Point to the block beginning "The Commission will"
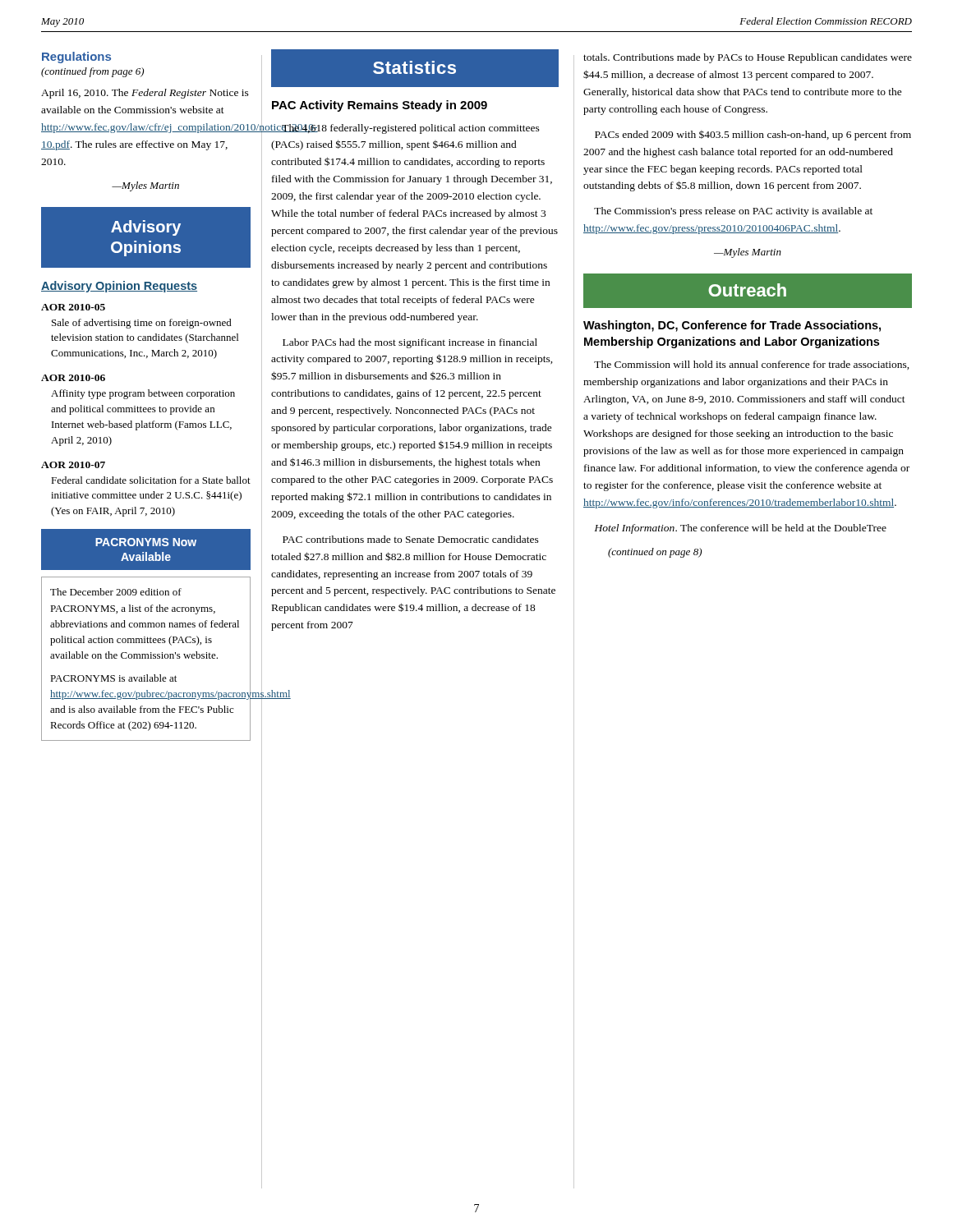The width and height of the screenshot is (953, 1232). tap(746, 433)
